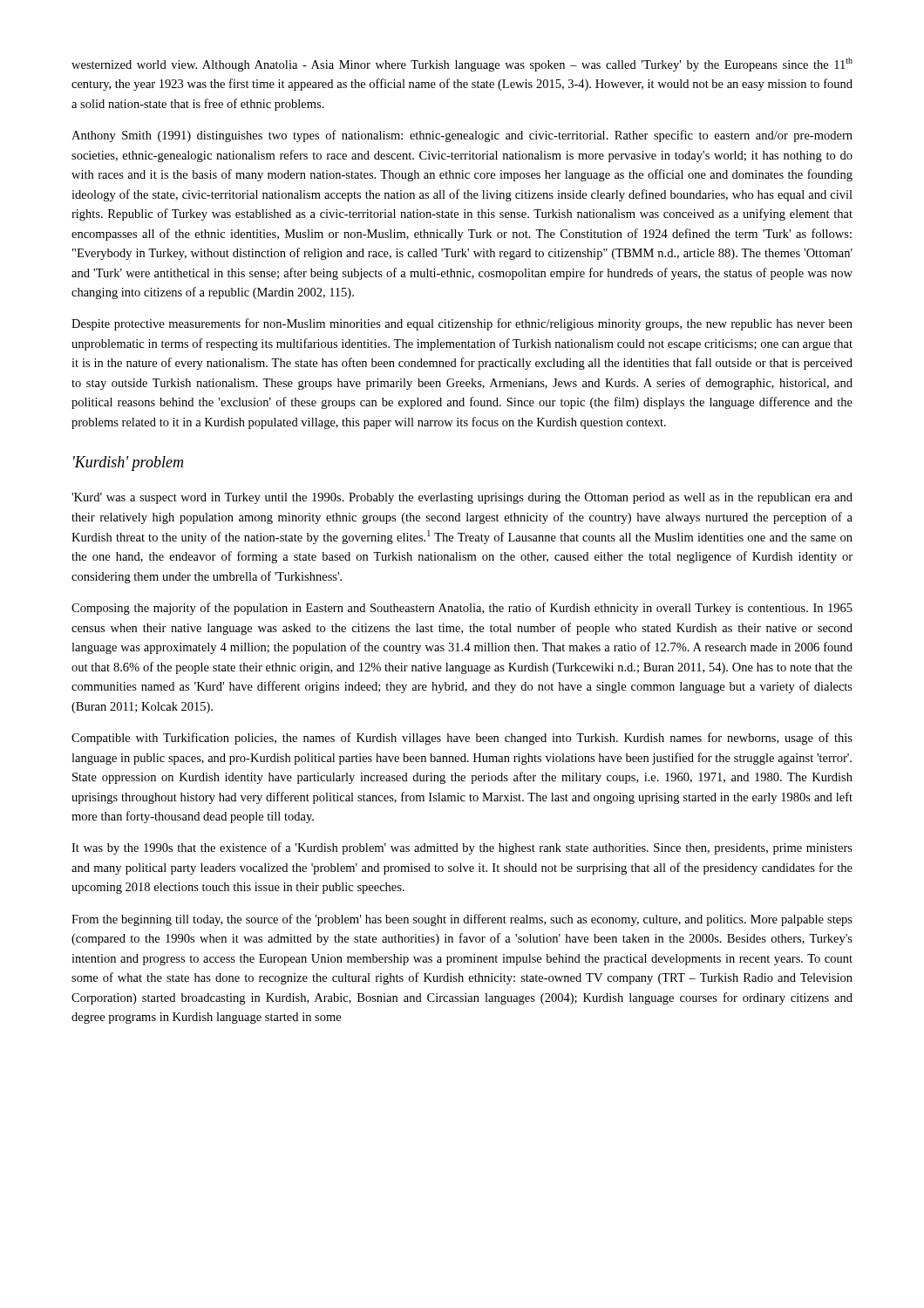Click the passage that begins "Composing the majority of the population"
Screen dimensions: 1308x924
point(462,657)
